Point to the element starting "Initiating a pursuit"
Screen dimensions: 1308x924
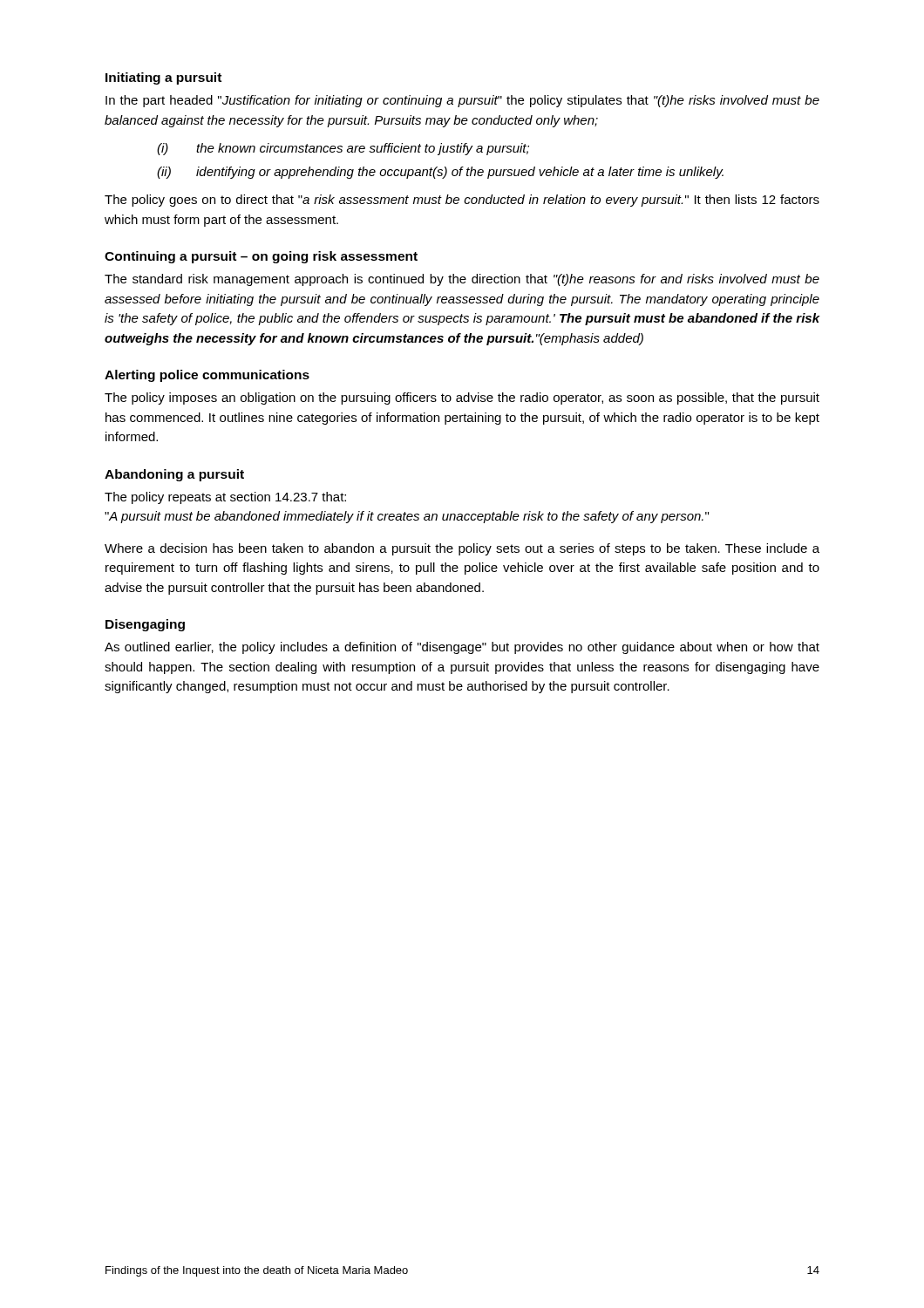tap(163, 77)
